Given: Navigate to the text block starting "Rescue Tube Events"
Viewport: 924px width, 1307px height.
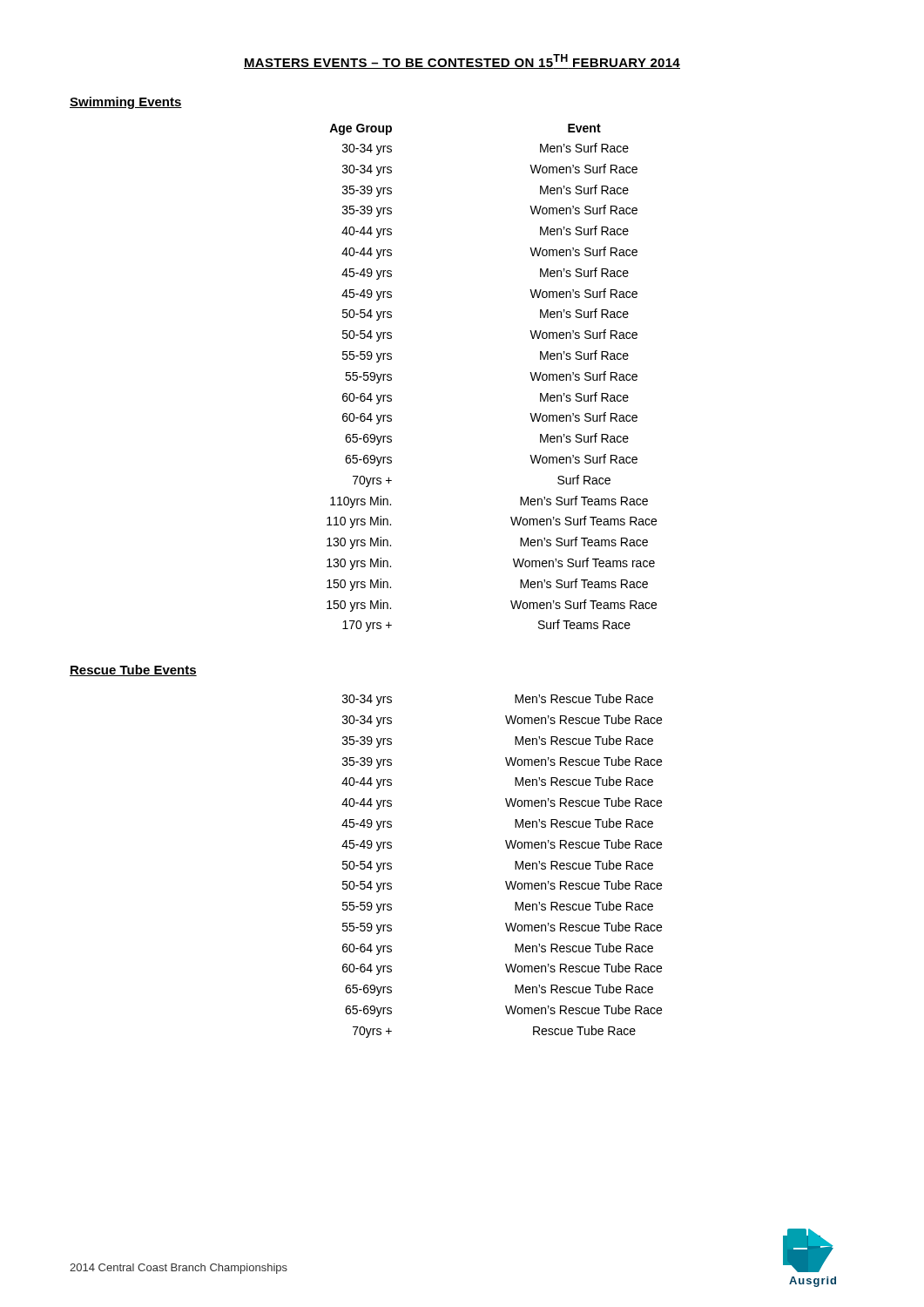Looking at the screenshot, I should pos(133,670).
